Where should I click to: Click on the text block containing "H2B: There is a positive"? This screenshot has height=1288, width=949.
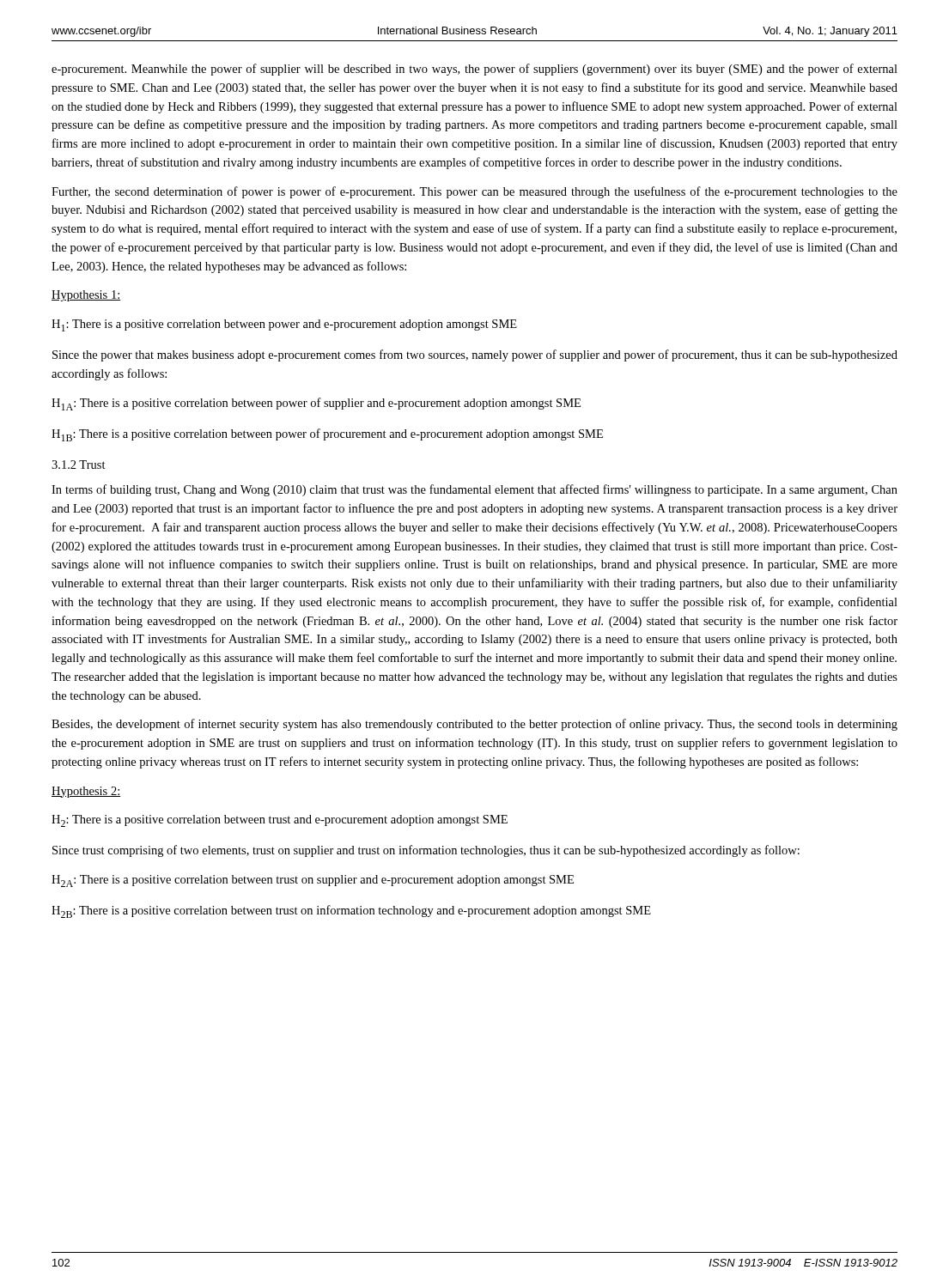click(474, 912)
